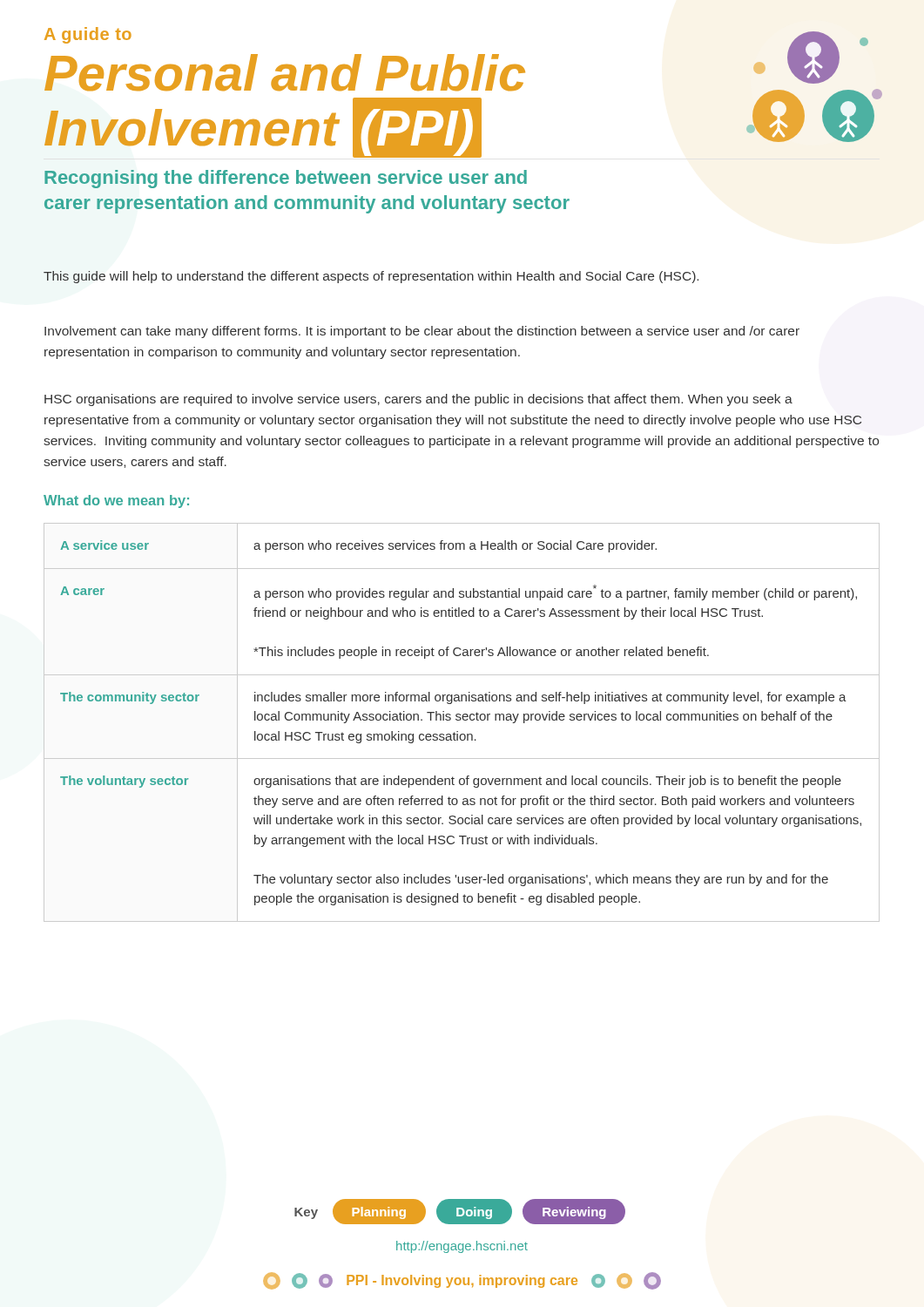Navigate to the passage starting "HSC organisations are required to involve"

pyautogui.click(x=462, y=430)
